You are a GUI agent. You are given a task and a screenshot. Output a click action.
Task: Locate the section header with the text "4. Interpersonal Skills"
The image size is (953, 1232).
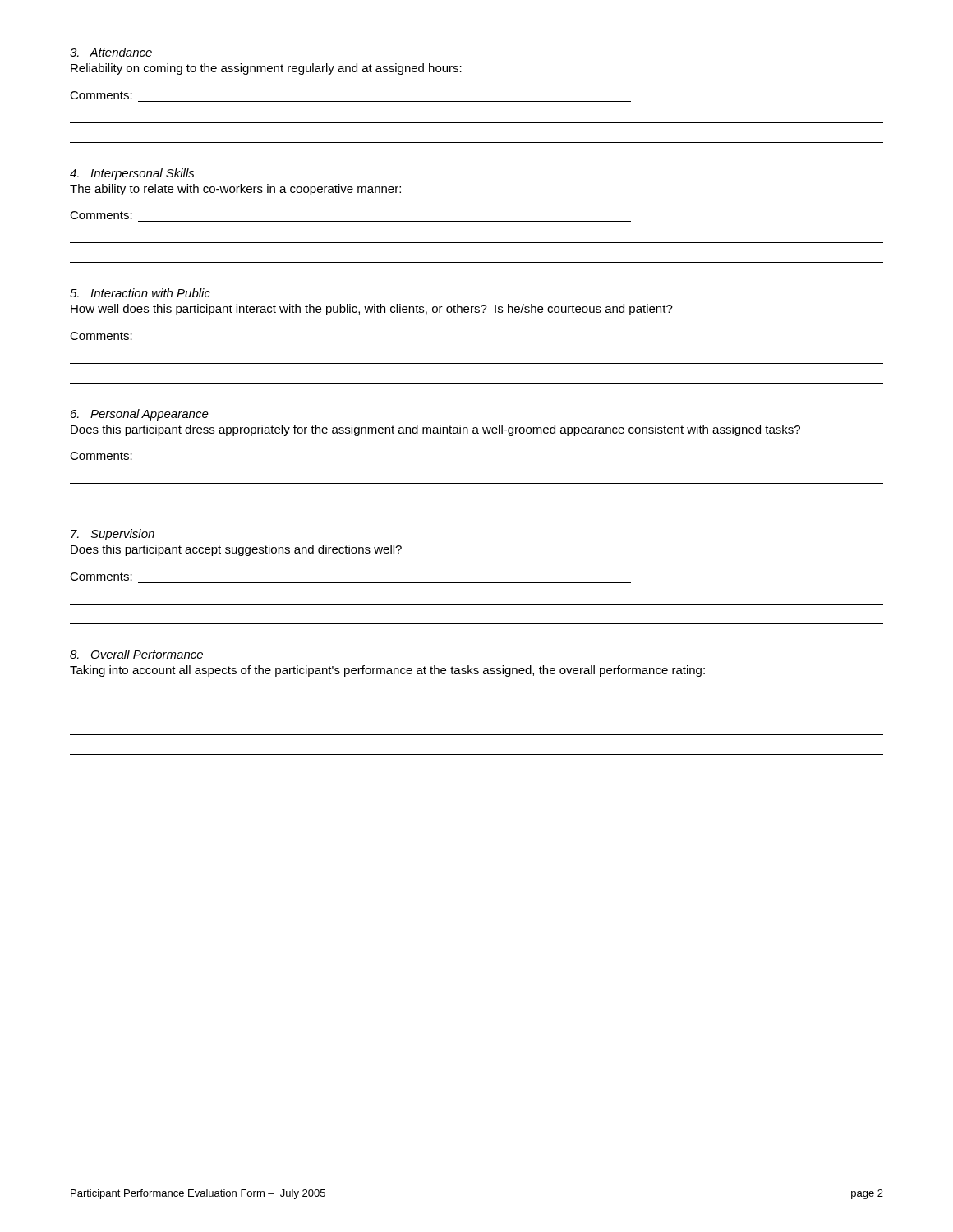point(132,172)
